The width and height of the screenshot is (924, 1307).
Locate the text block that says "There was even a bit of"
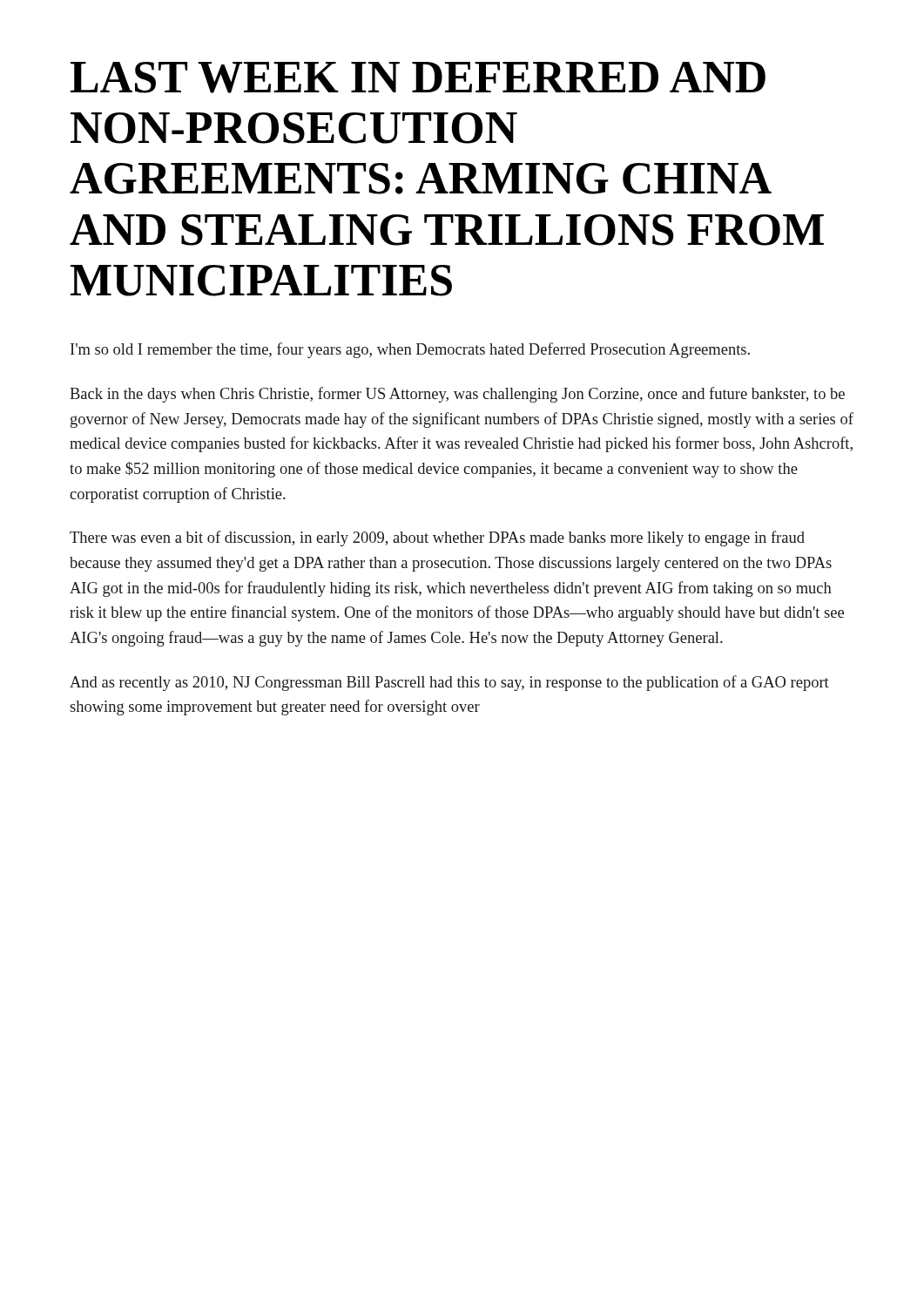pyautogui.click(x=457, y=588)
